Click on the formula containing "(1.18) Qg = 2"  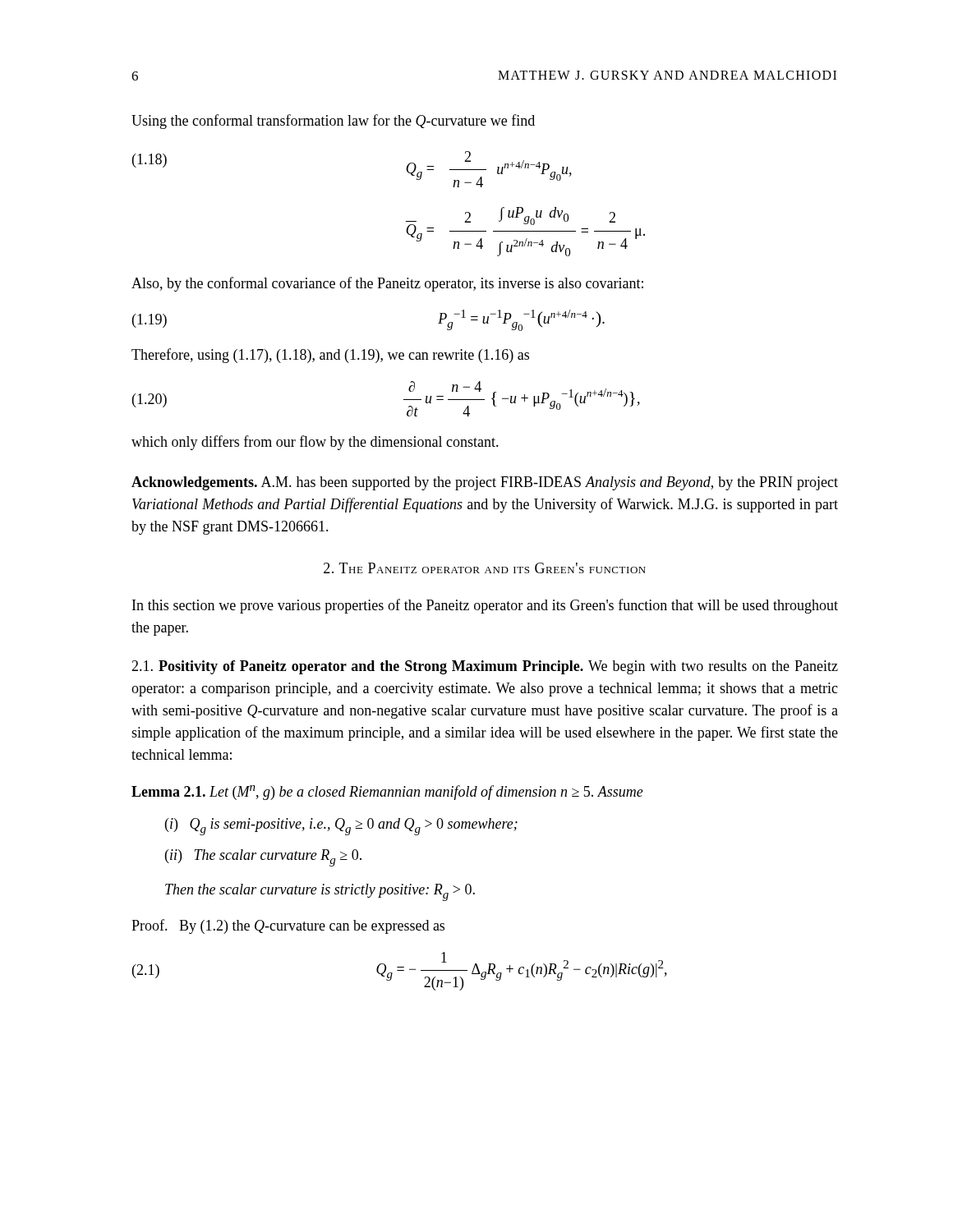pos(485,203)
